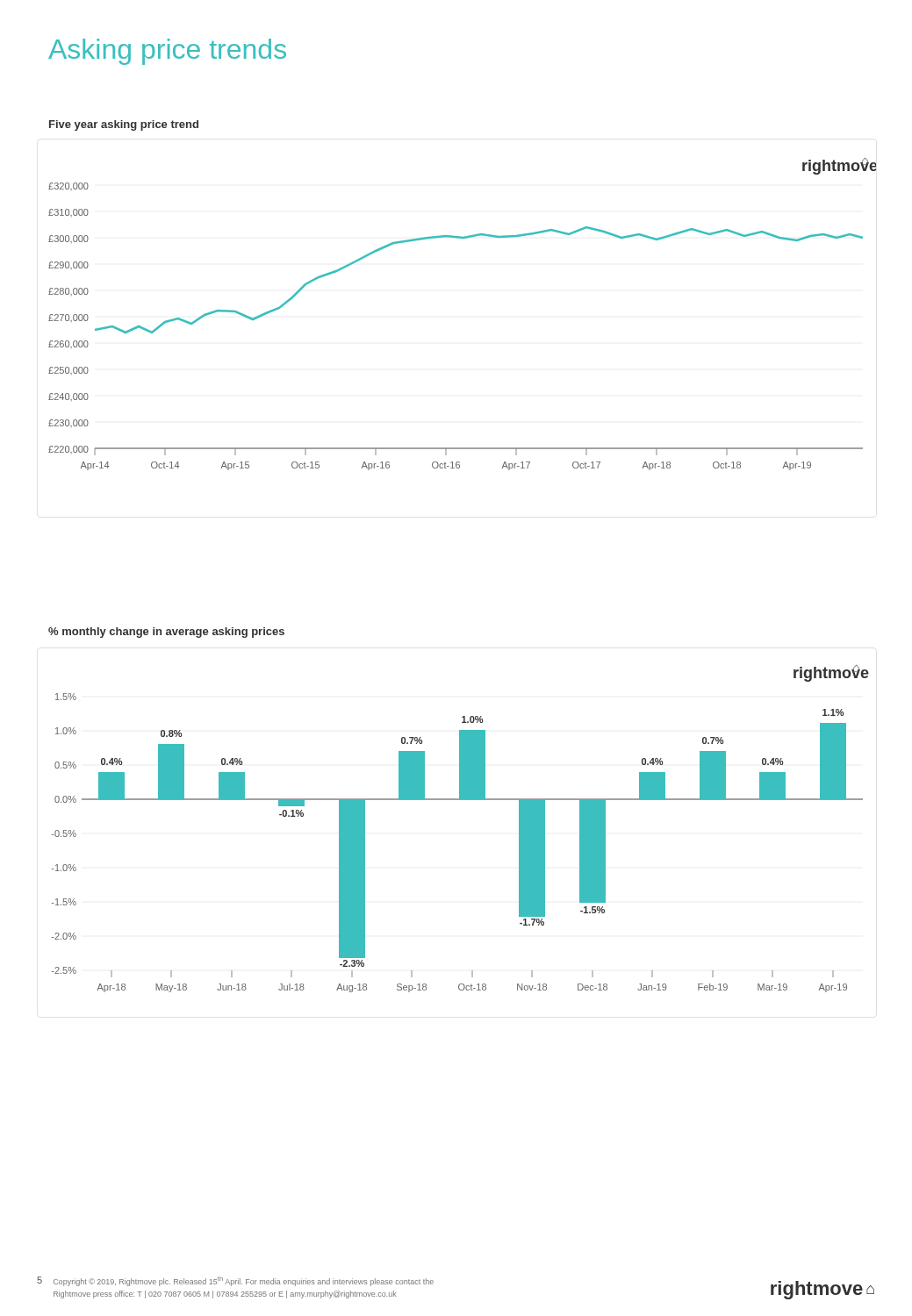Navigate to the passage starting "Five year asking"

[124, 124]
